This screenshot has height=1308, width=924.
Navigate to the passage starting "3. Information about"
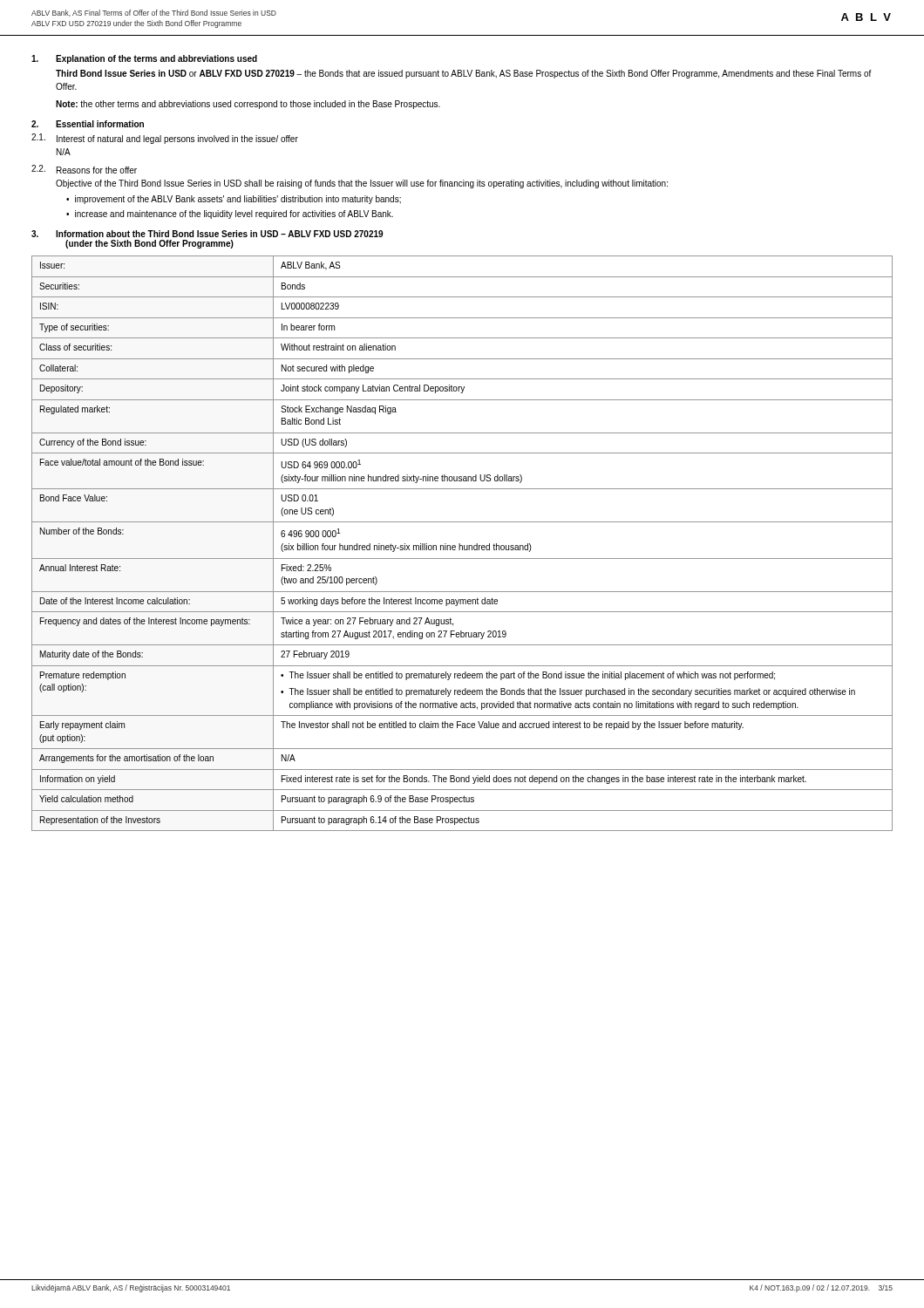[207, 239]
